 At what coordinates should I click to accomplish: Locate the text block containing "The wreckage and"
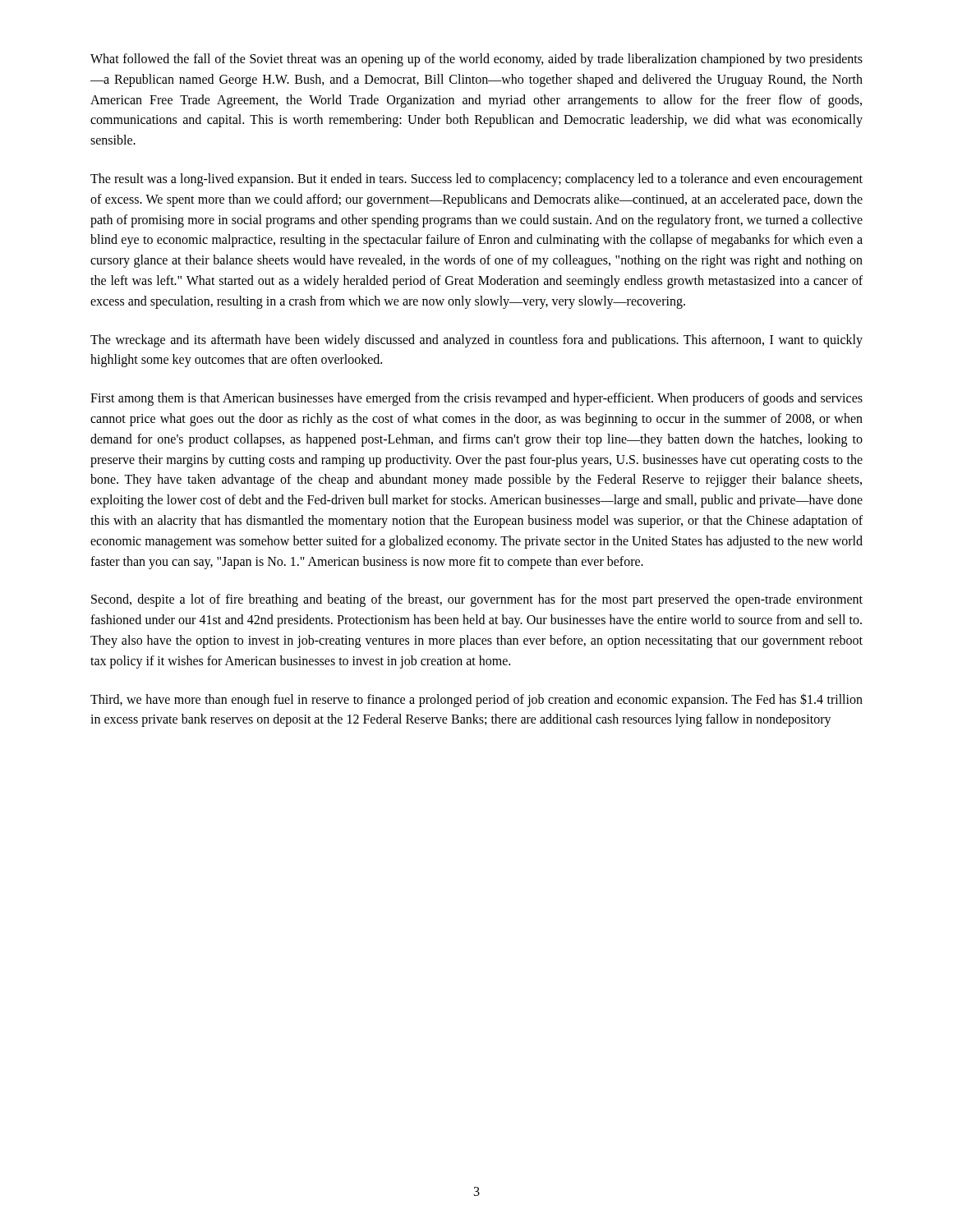[x=476, y=349]
